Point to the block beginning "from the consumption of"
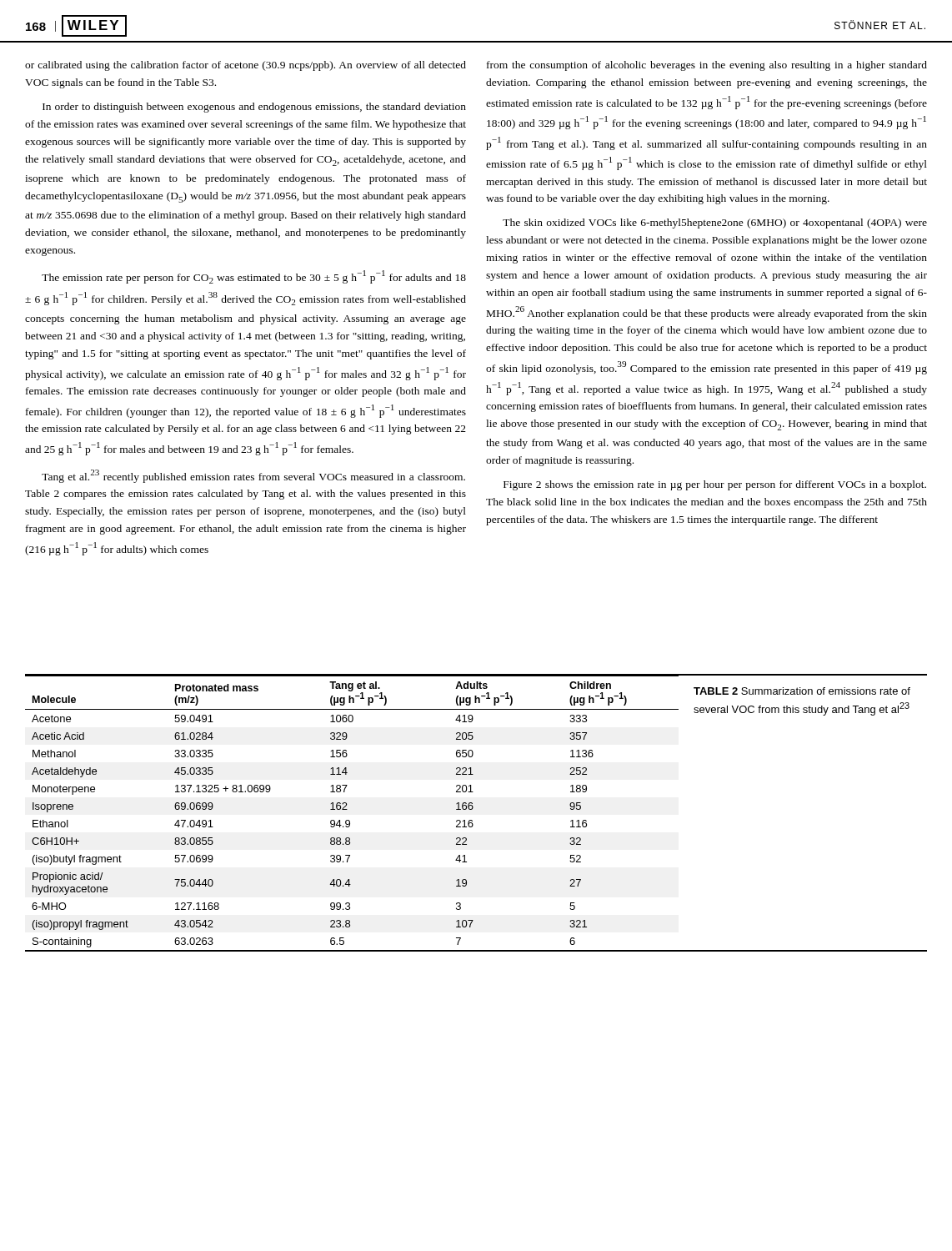 [x=706, y=293]
